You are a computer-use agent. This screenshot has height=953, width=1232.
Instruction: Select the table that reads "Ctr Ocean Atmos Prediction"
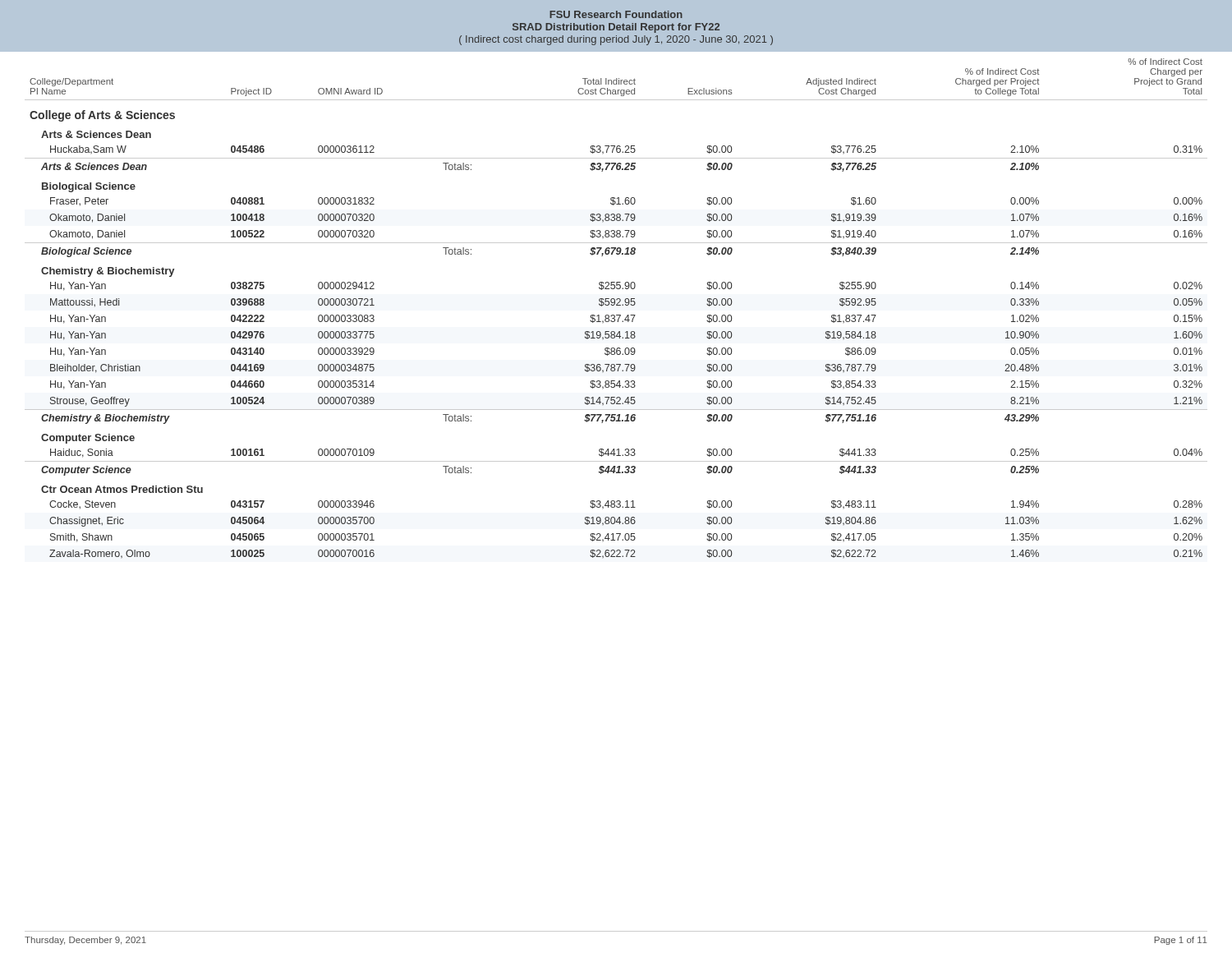(616, 307)
